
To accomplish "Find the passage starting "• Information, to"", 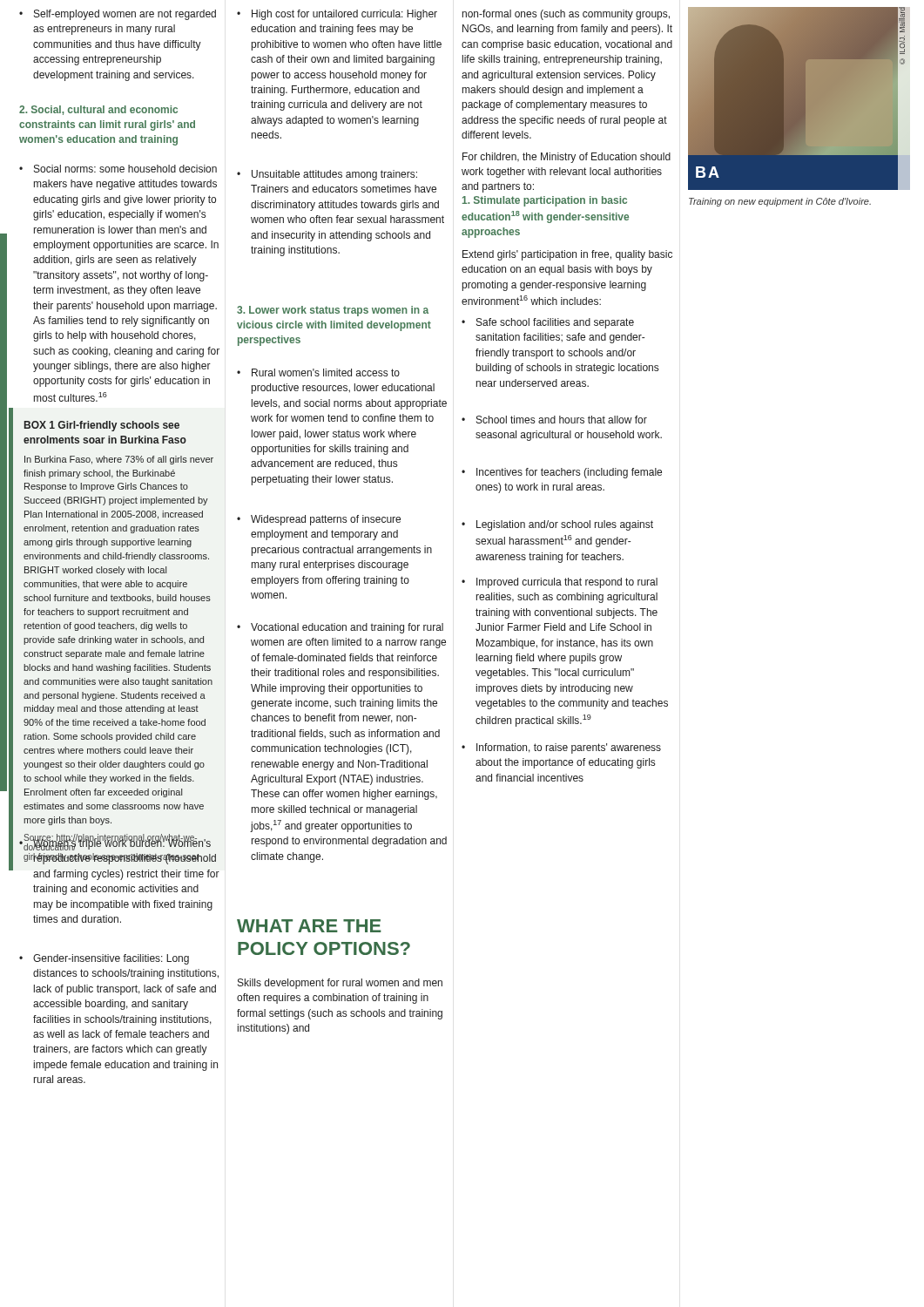I will pos(568,763).
